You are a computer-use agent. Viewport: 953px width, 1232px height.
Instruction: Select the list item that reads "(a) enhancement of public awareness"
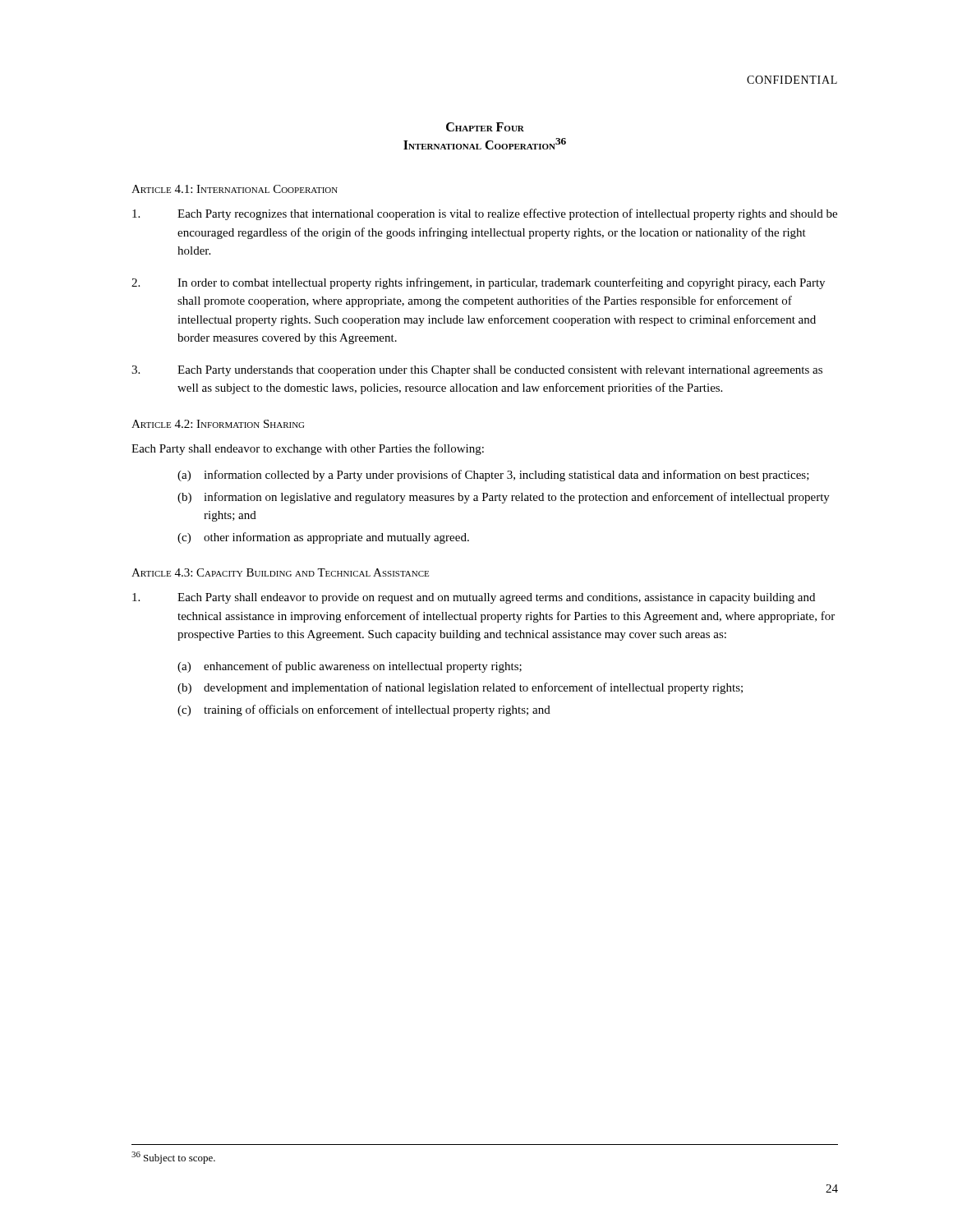pos(508,666)
